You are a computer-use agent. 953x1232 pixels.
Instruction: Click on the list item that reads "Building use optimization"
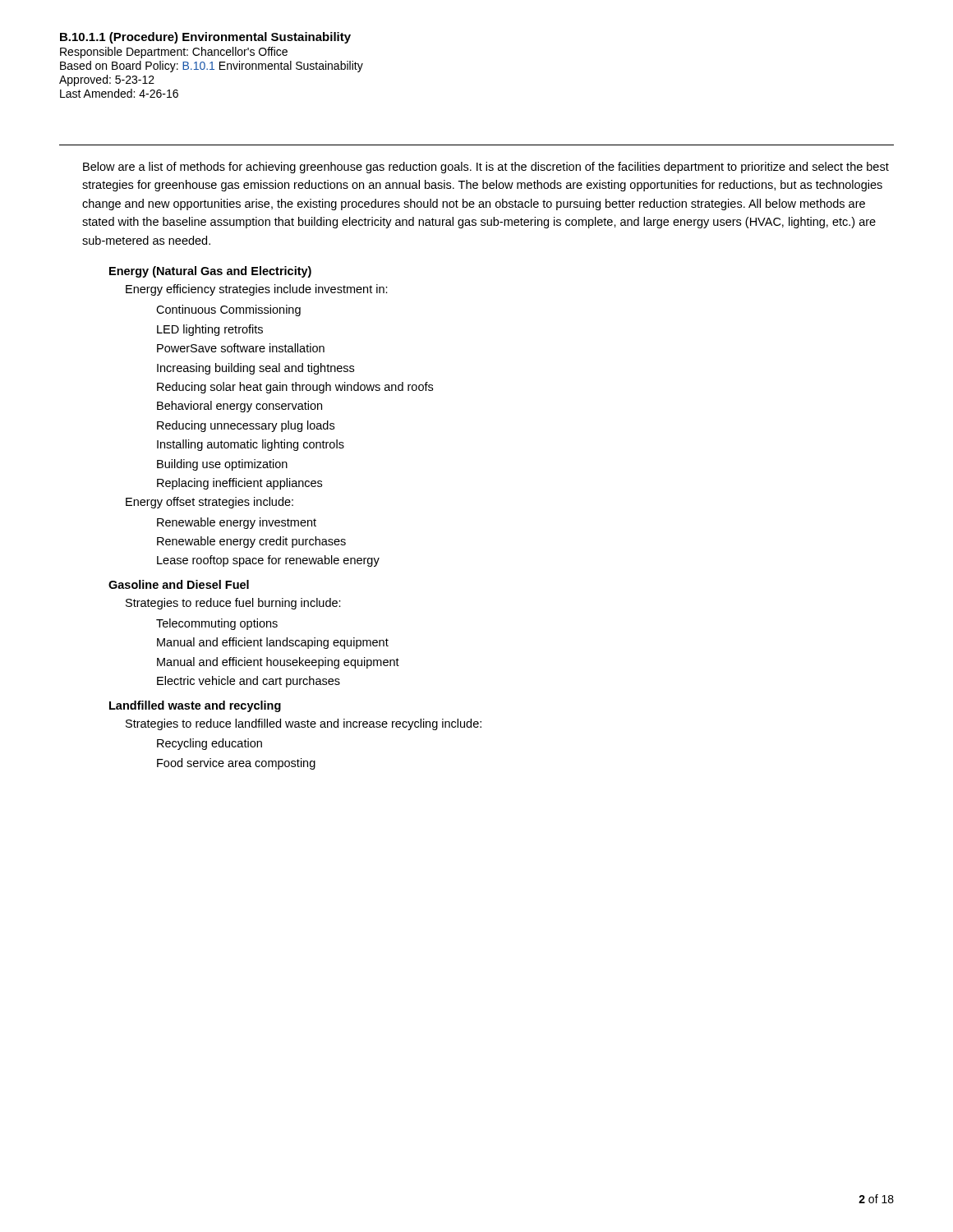222,464
